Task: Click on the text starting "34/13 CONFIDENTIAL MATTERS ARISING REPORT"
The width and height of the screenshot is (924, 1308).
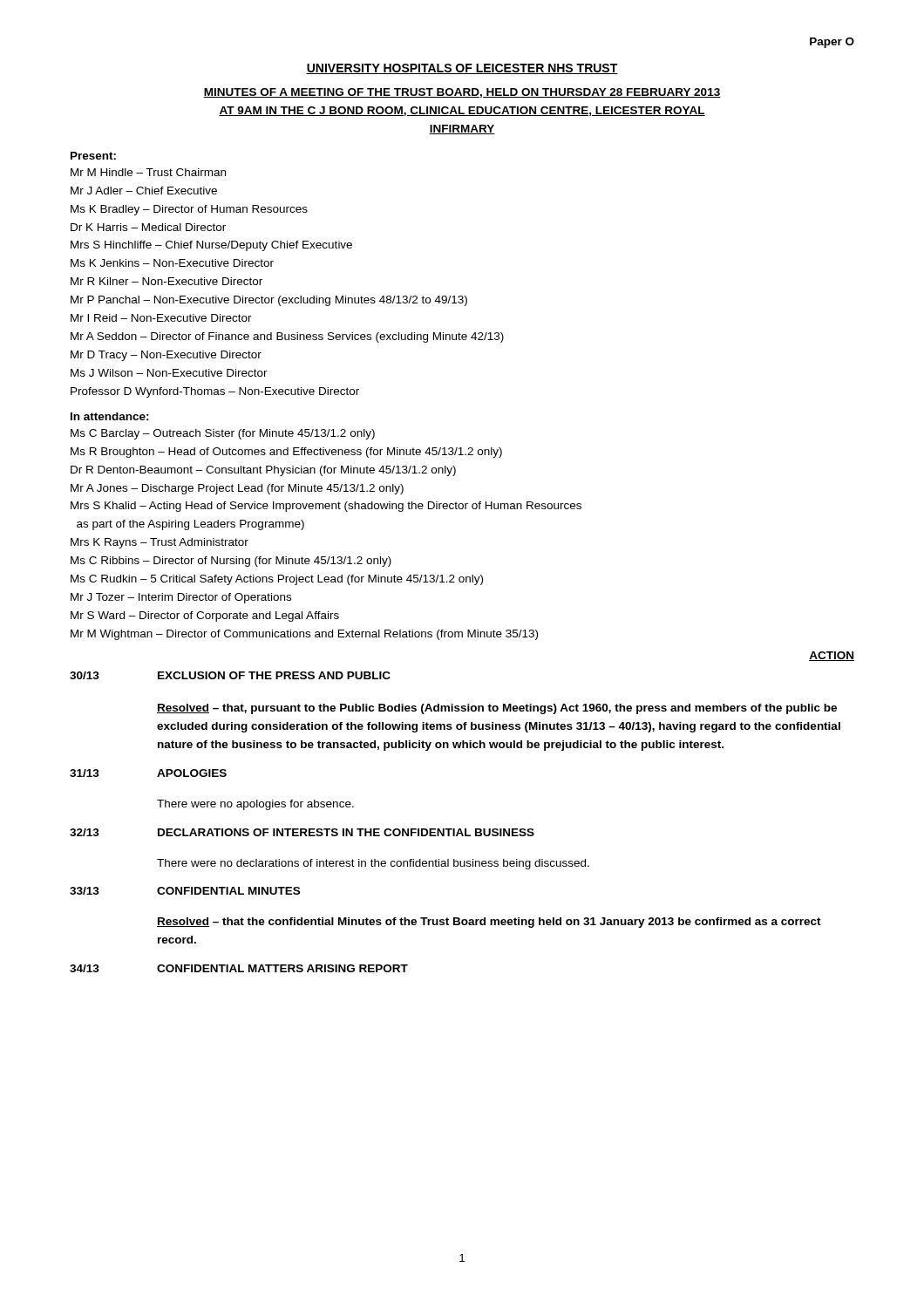Action: [239, 968]
